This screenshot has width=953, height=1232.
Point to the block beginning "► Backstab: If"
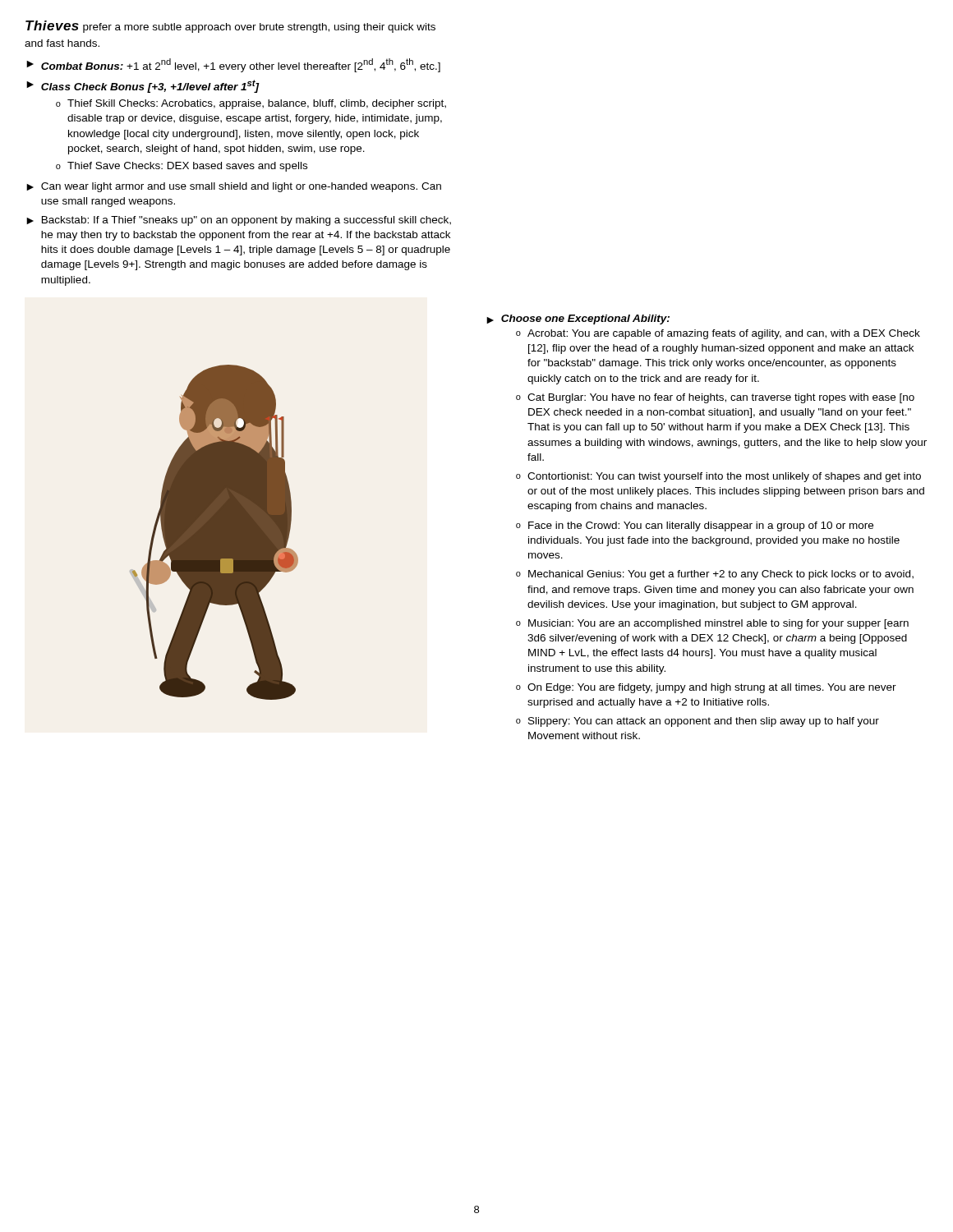tap(238, 250)
